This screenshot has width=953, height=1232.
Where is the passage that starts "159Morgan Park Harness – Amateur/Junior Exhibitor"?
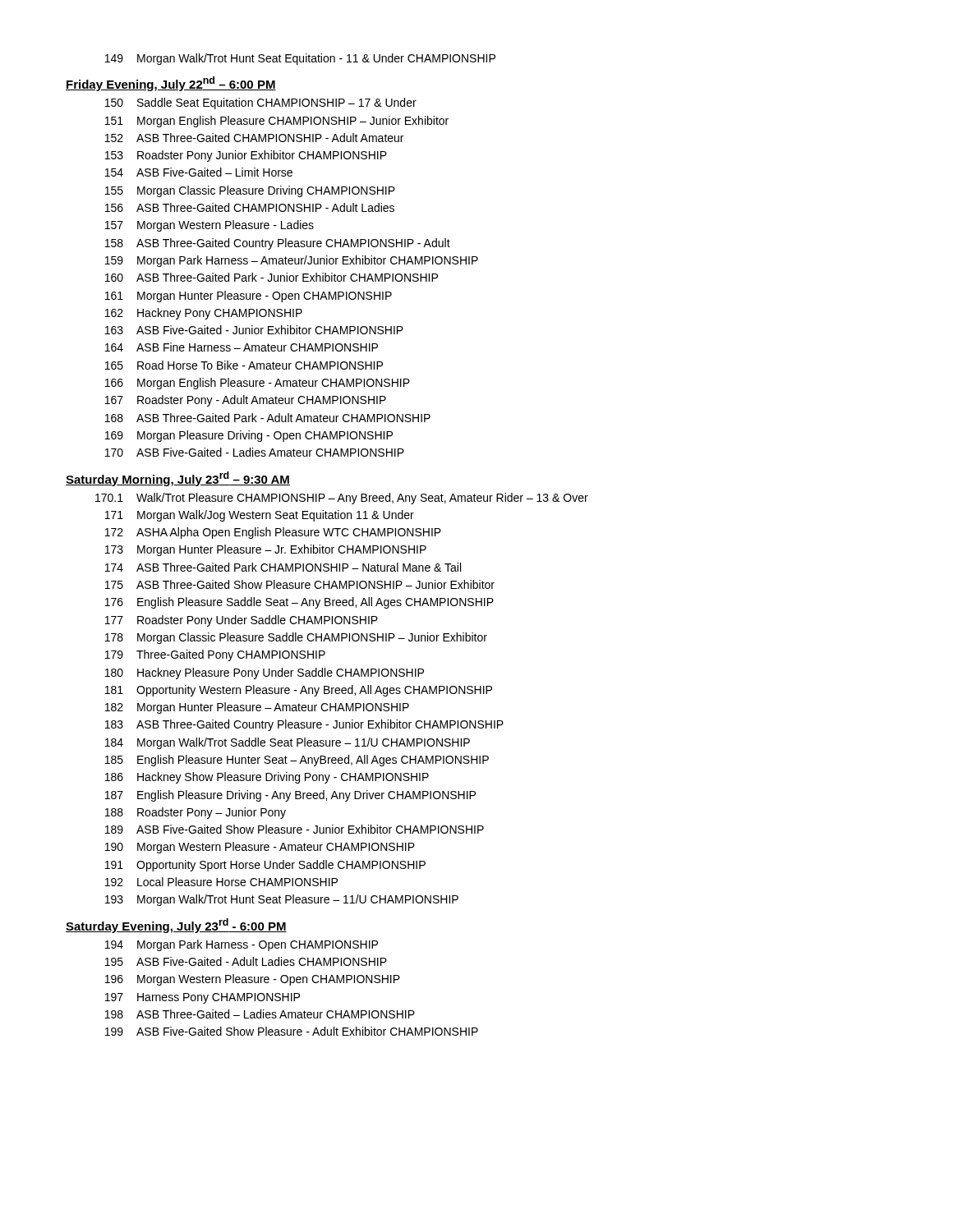(476, 260)
